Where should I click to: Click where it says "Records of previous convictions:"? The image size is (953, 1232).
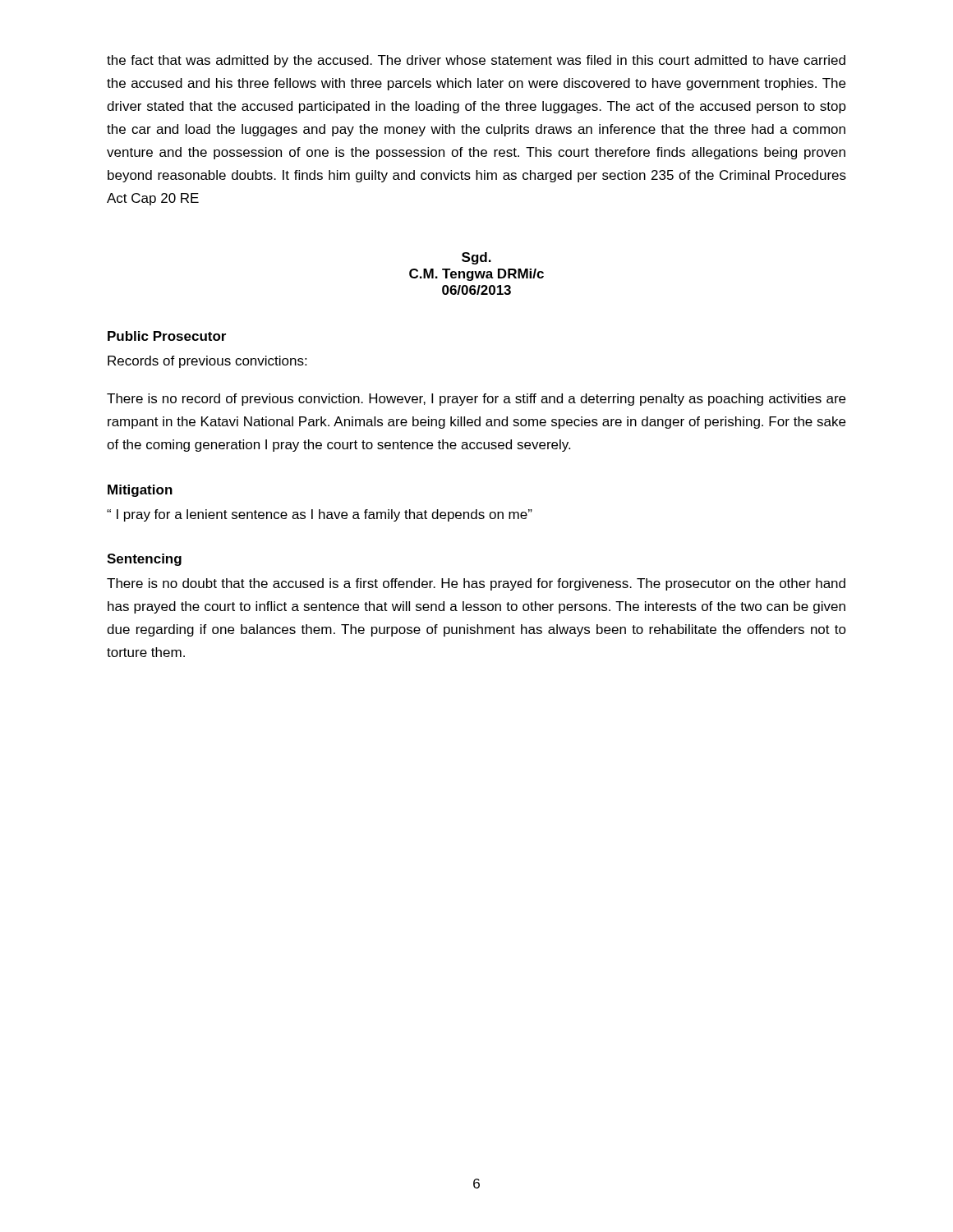(207, 361)
